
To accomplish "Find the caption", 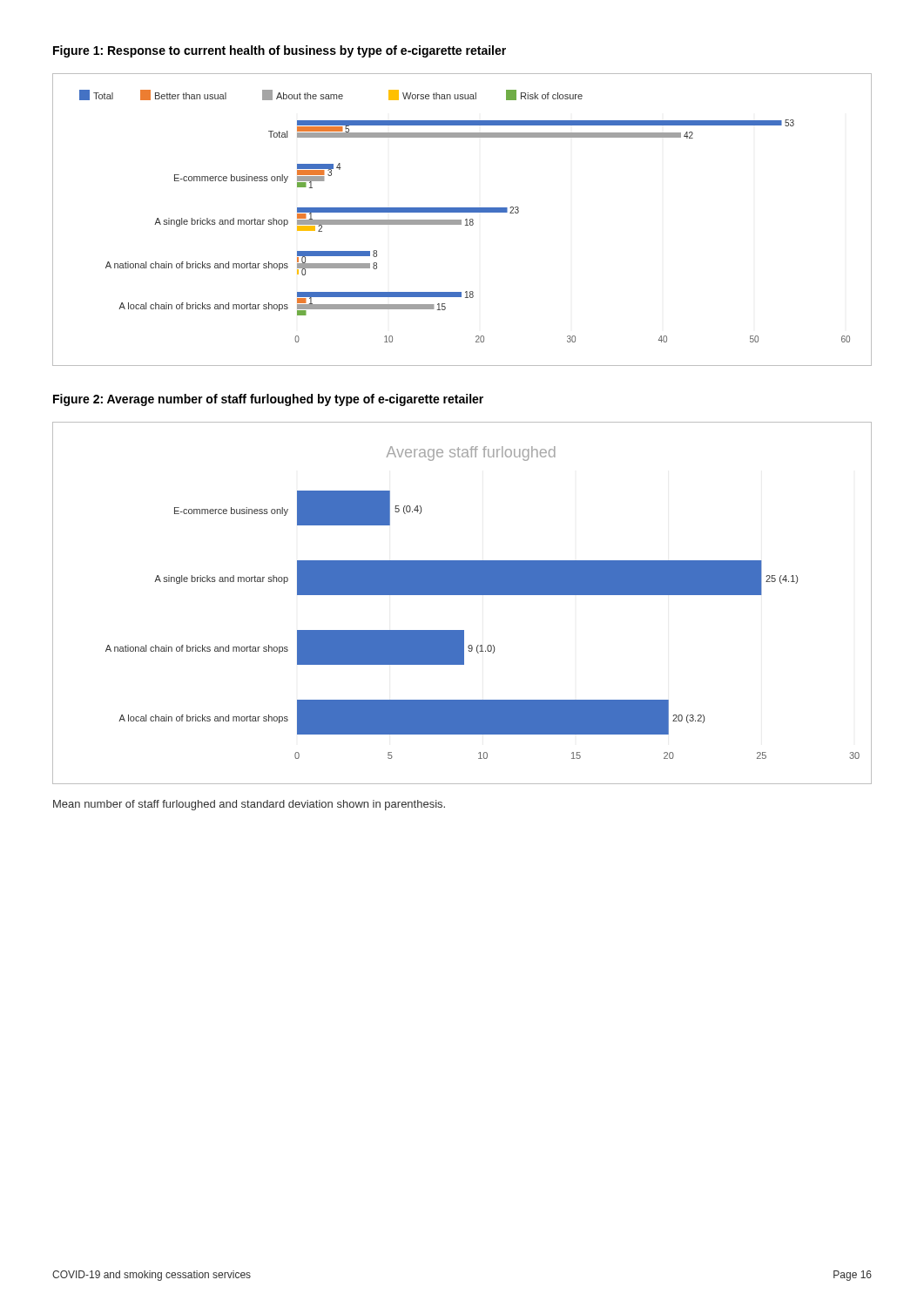I will coord(249,804).
